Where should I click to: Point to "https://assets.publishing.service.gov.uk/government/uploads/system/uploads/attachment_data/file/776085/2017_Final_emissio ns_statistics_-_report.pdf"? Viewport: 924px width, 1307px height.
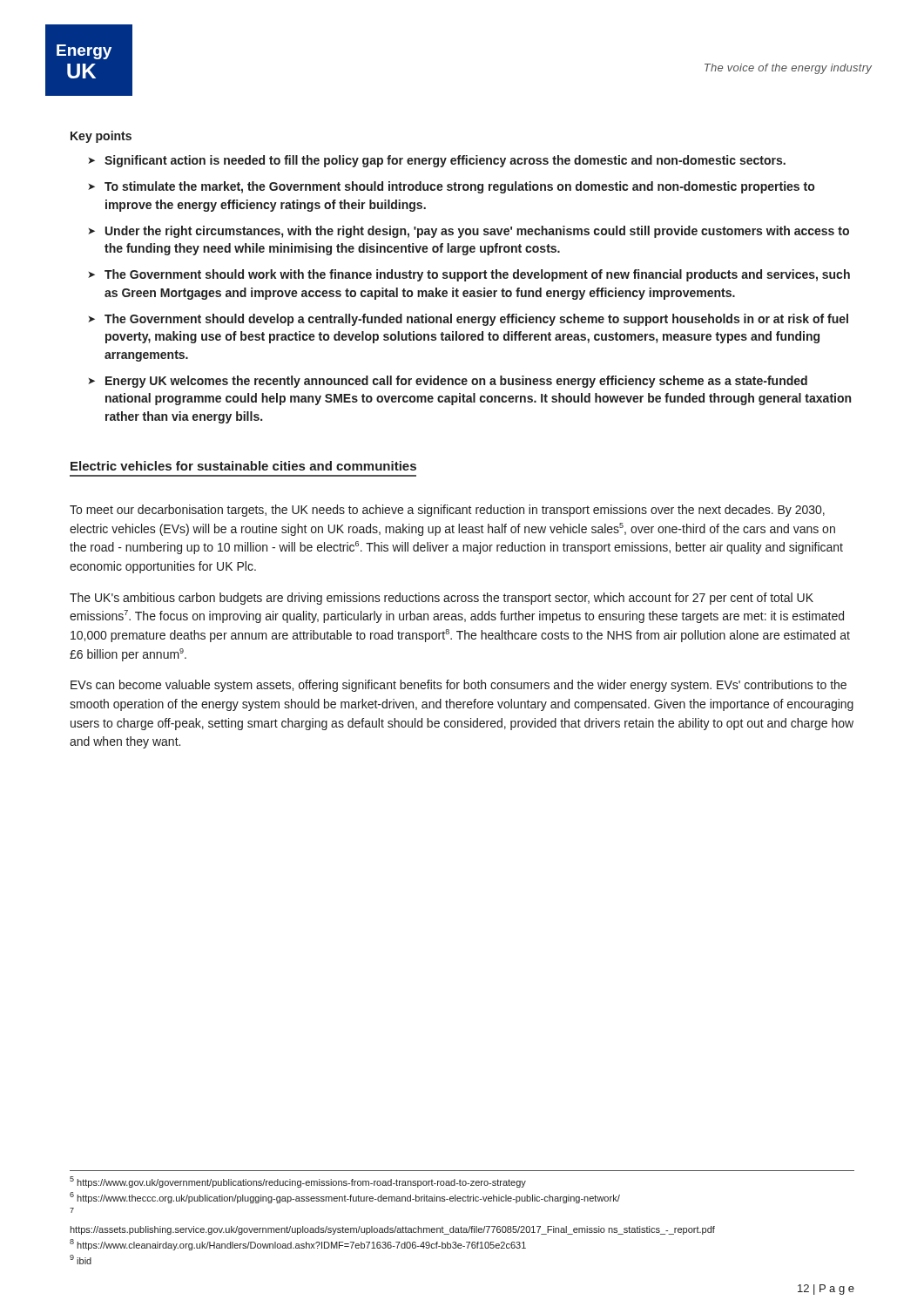392,1230
